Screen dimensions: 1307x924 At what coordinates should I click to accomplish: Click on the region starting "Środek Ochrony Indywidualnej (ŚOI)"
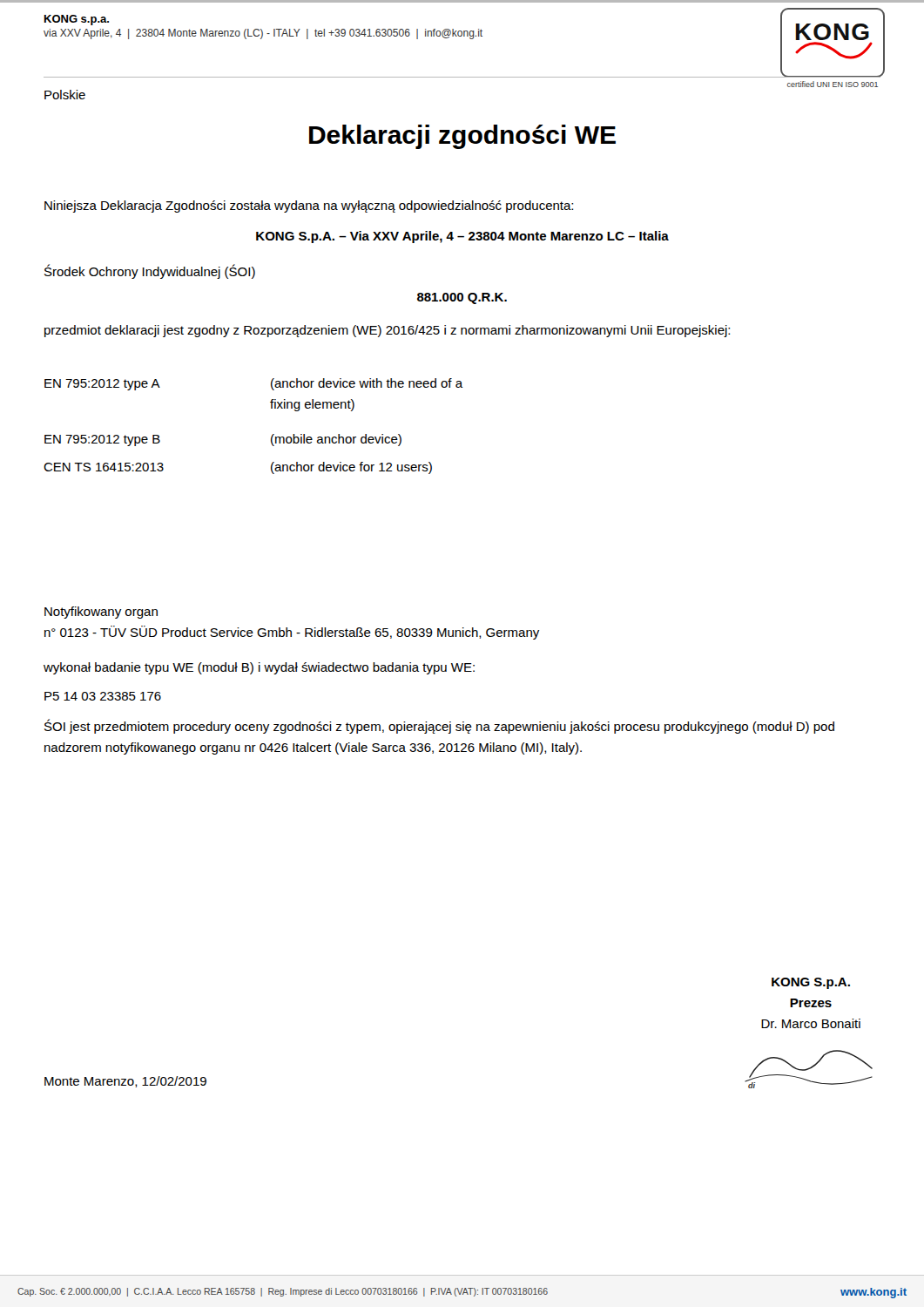[x=150, y=271]
